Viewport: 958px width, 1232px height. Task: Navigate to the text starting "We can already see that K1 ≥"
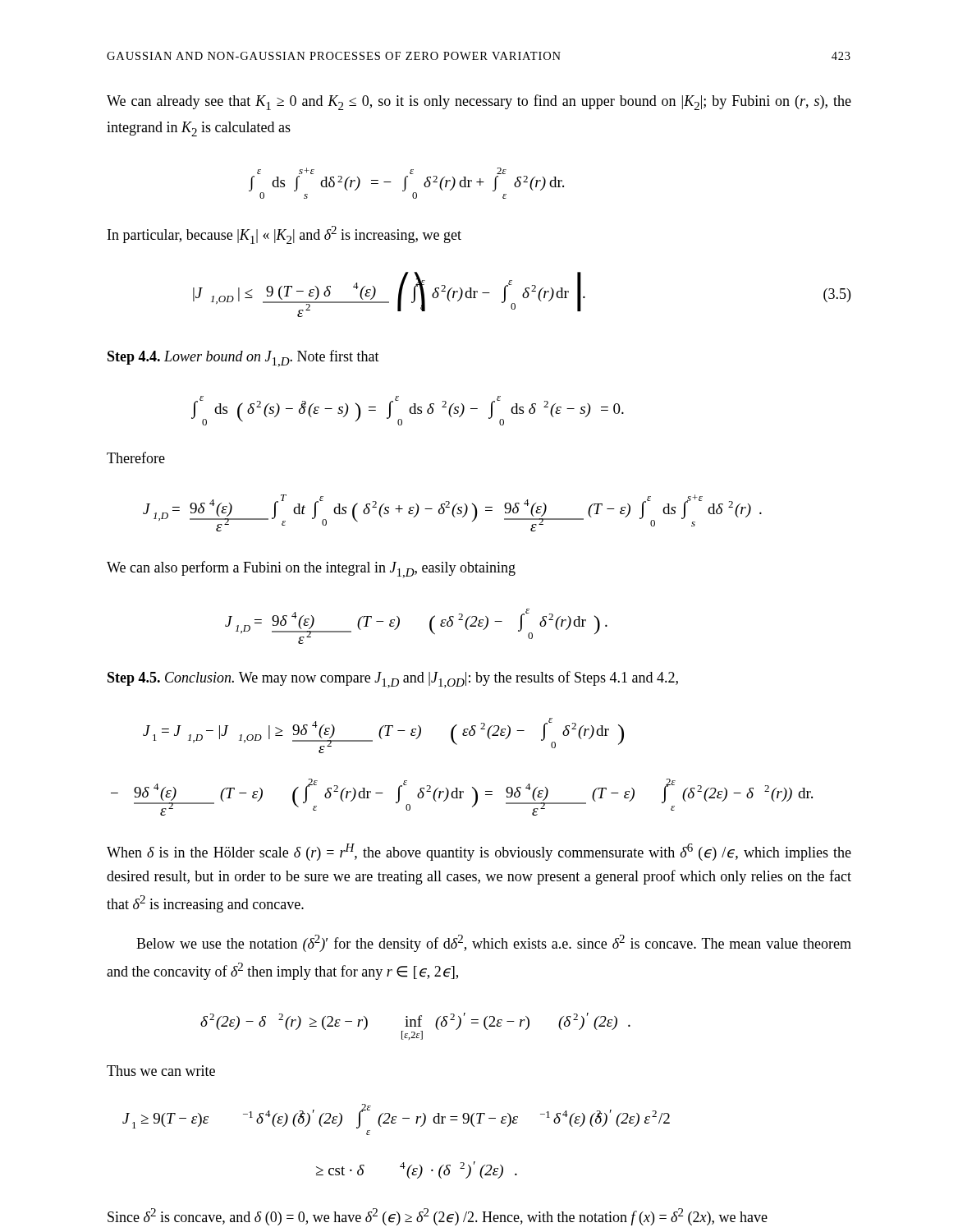tap(479, 116)
